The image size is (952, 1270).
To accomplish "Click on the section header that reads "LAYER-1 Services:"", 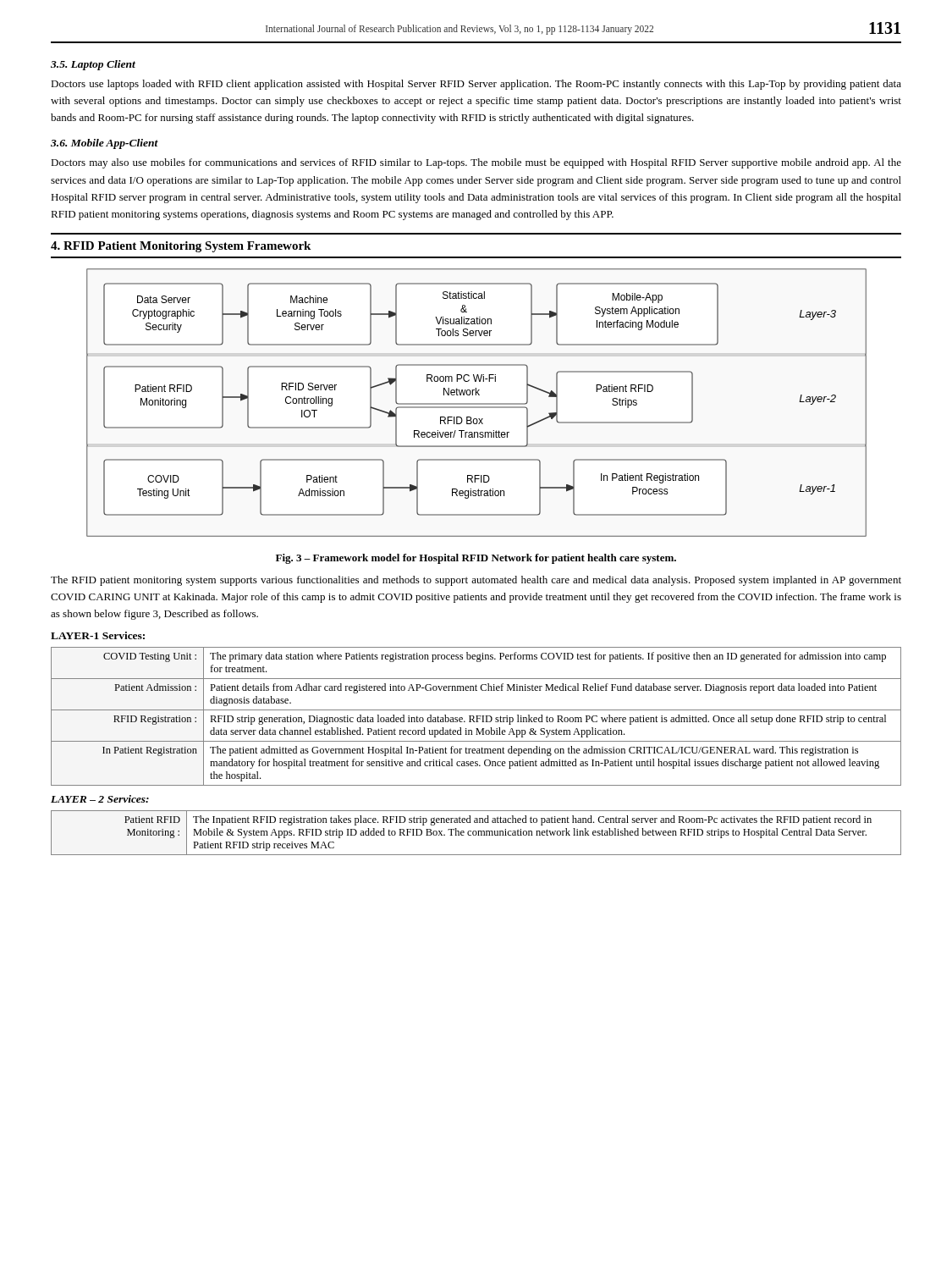I will (x=98, y=636).
